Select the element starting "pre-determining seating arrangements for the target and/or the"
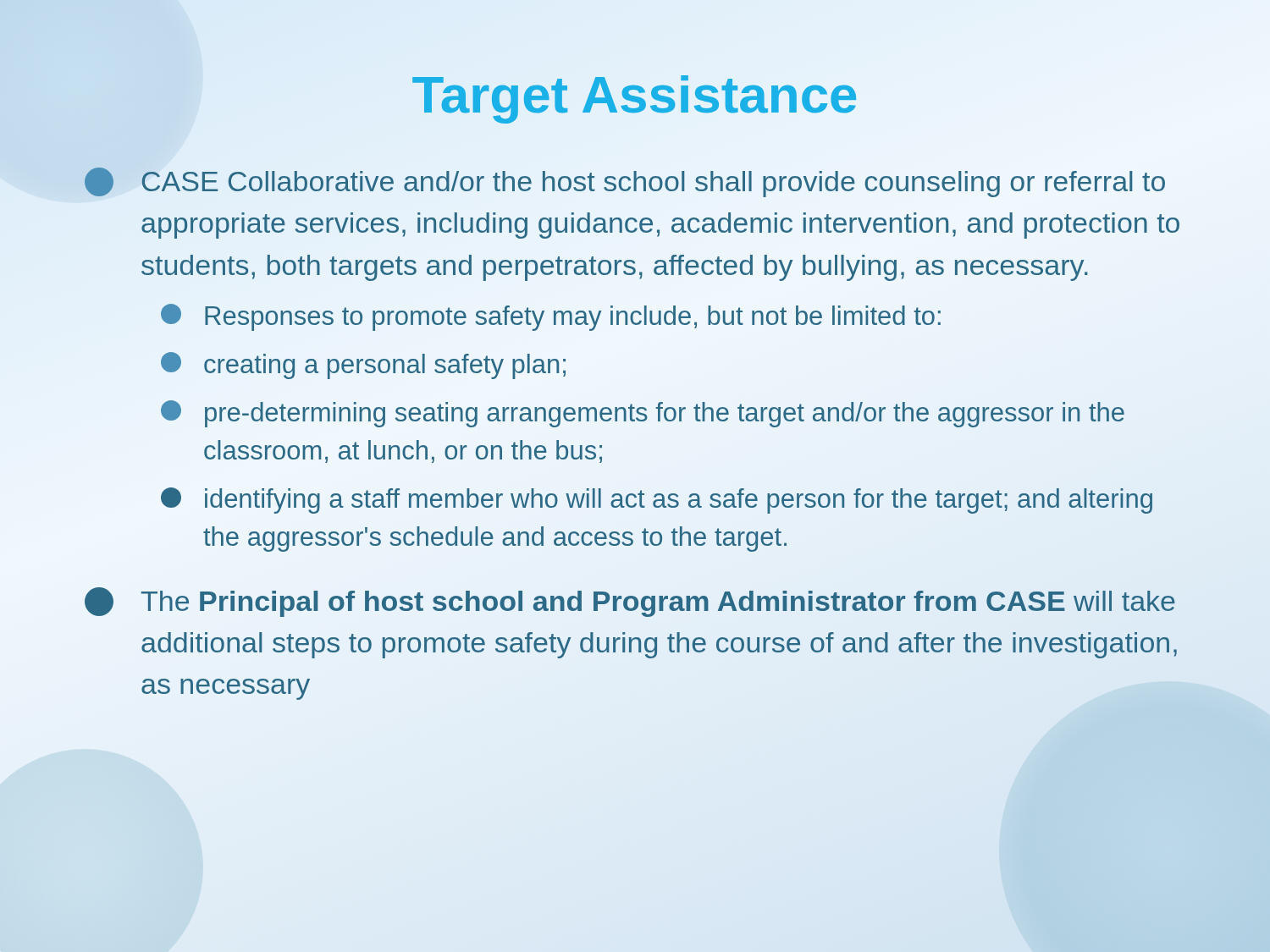Screen dimensions: 952x1270 click(673, 432)
